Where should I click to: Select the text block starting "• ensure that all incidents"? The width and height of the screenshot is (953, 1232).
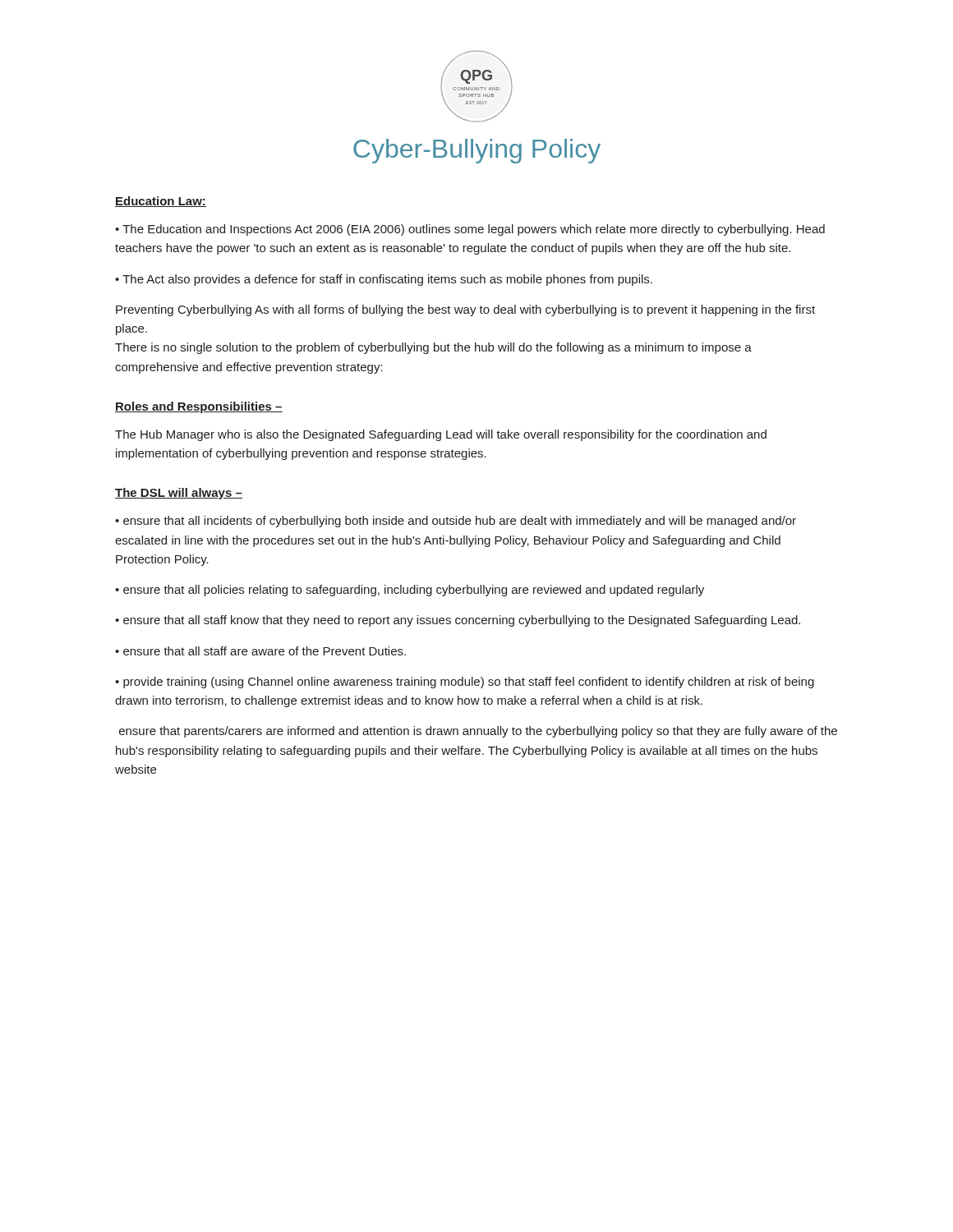point(456,540)
